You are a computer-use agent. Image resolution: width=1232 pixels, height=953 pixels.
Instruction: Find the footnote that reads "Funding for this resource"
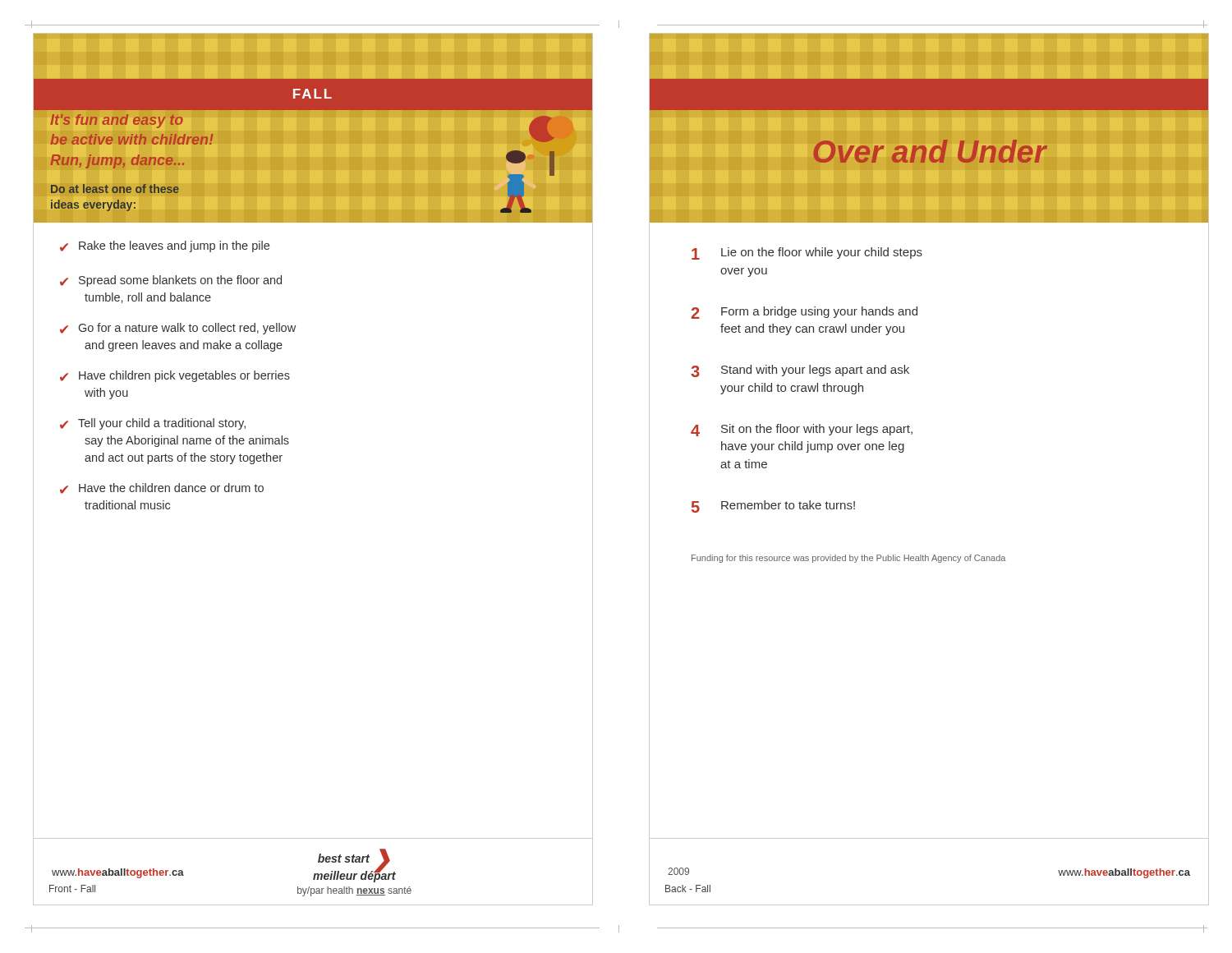point(848,558)
